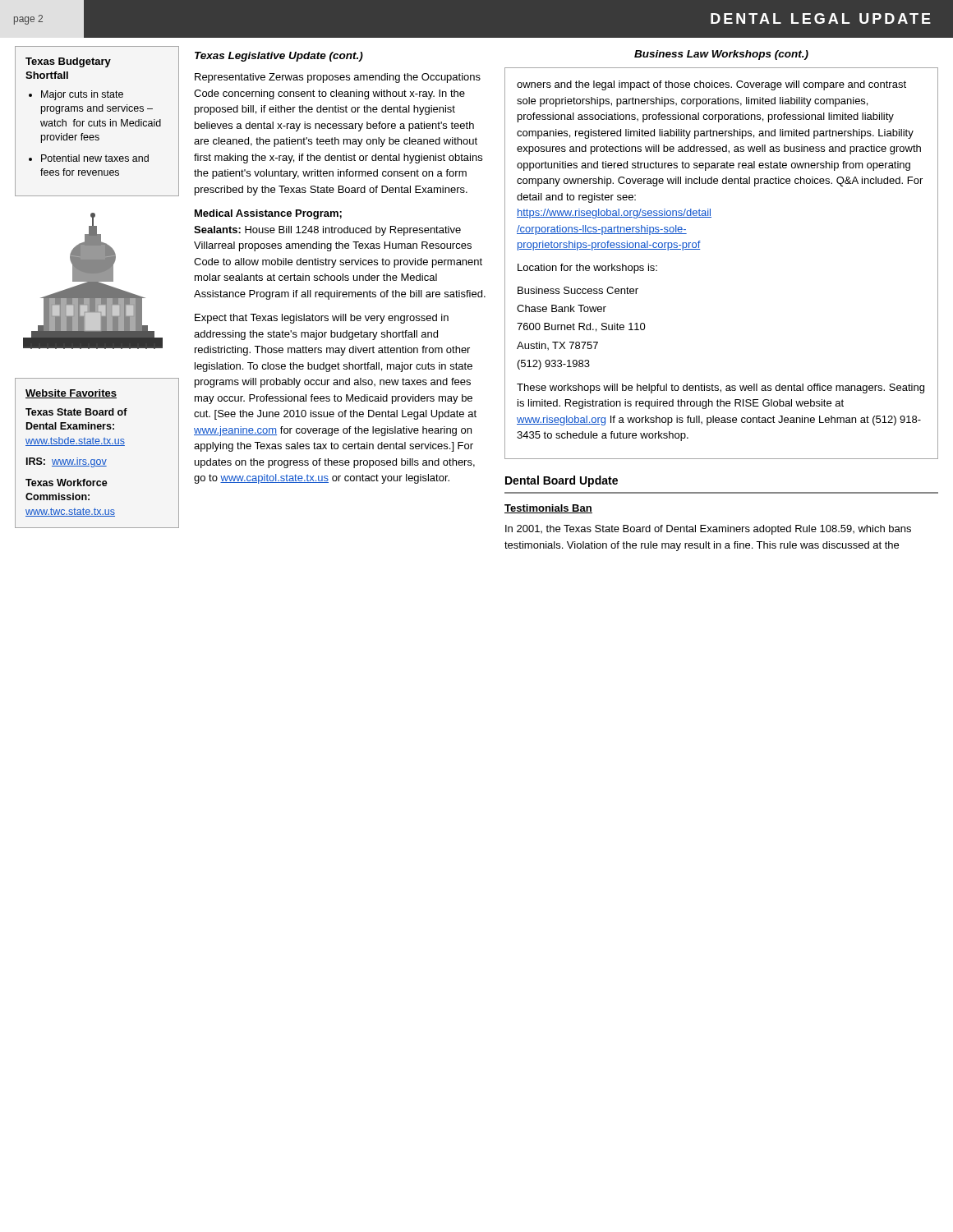The image size is (953, 1232).
Task: Locate the text starting "Expect that Texas legislators will be very"
Action: point(342,398)
